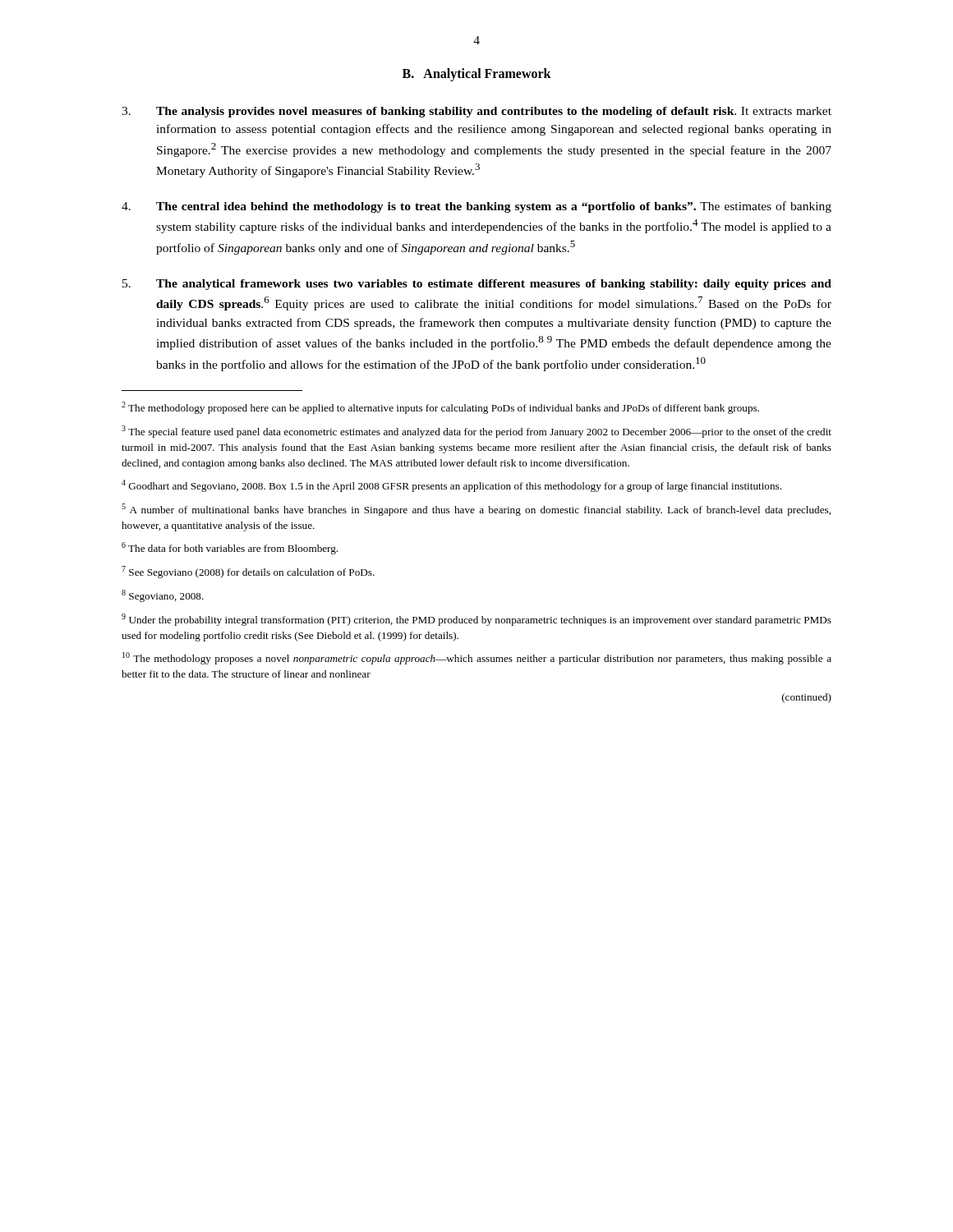The image size is (953, 1232).
Task: Locate the block starting "9 Under the probability"
Action: coord(476,627)
